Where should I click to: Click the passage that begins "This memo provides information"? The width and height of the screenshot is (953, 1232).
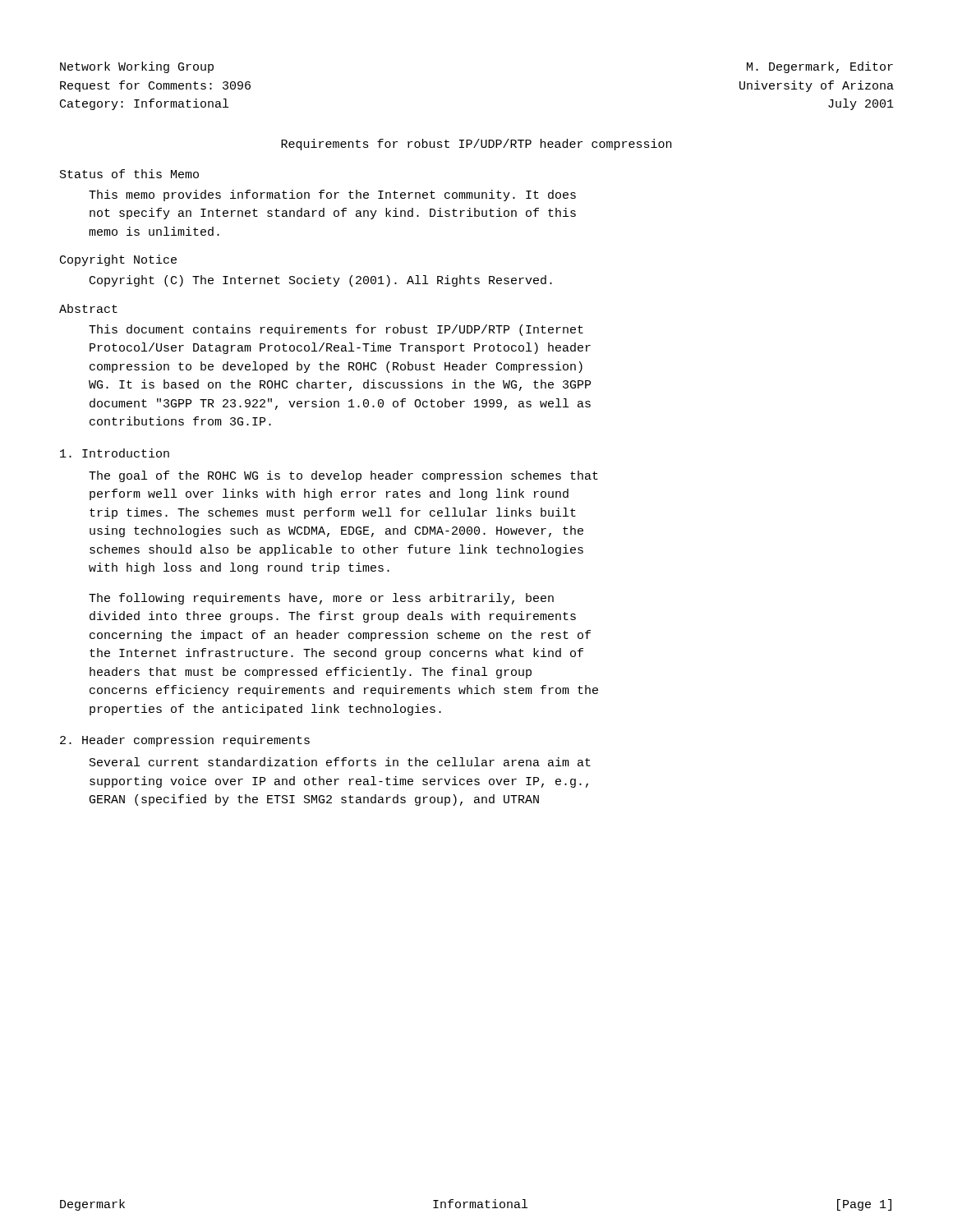point(333,214)
